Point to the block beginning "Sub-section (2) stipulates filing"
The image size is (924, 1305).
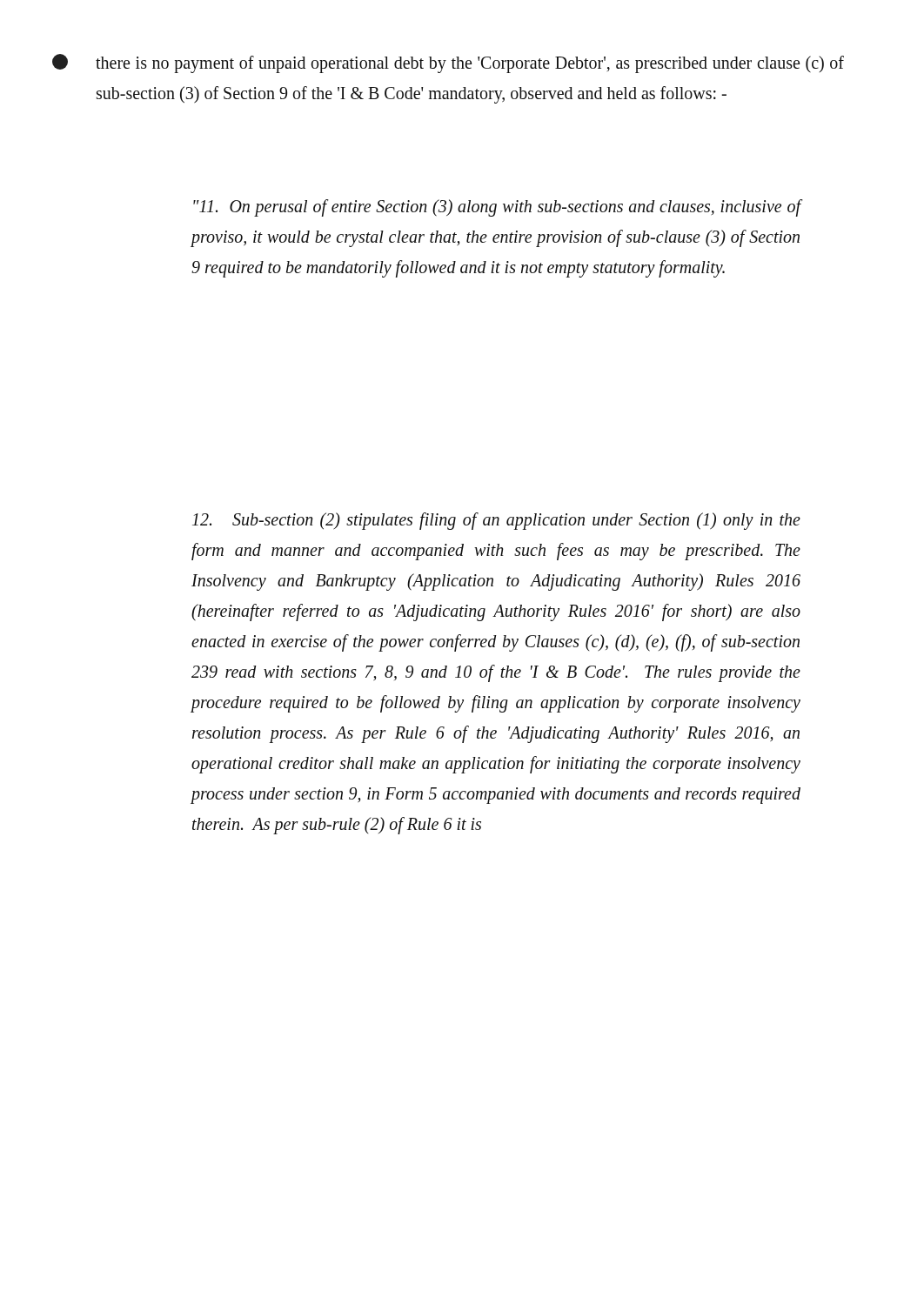click(496, 672)
